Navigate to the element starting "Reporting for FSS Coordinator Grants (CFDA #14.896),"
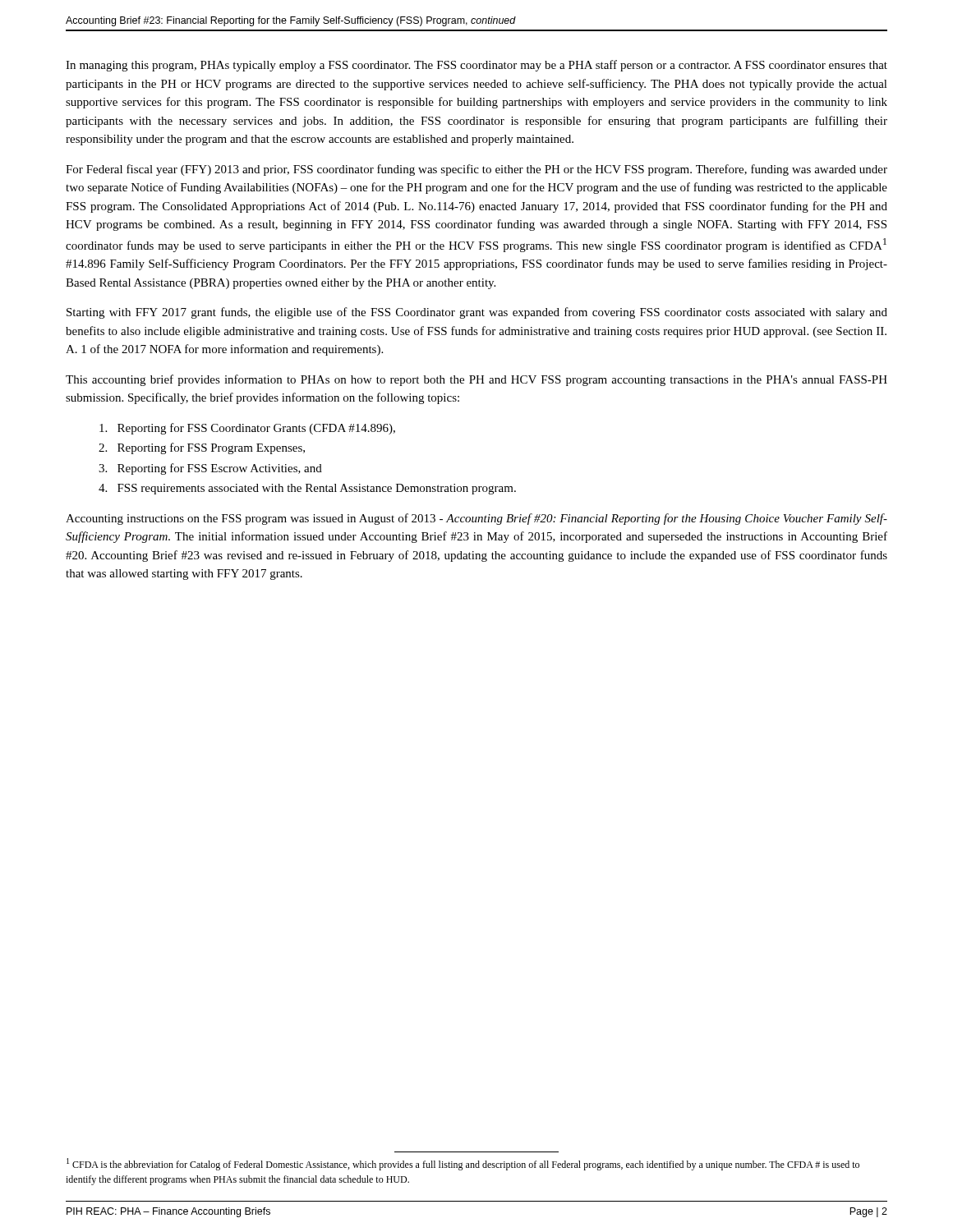Viewport: 953px width, 1232px height. (247, 428)
